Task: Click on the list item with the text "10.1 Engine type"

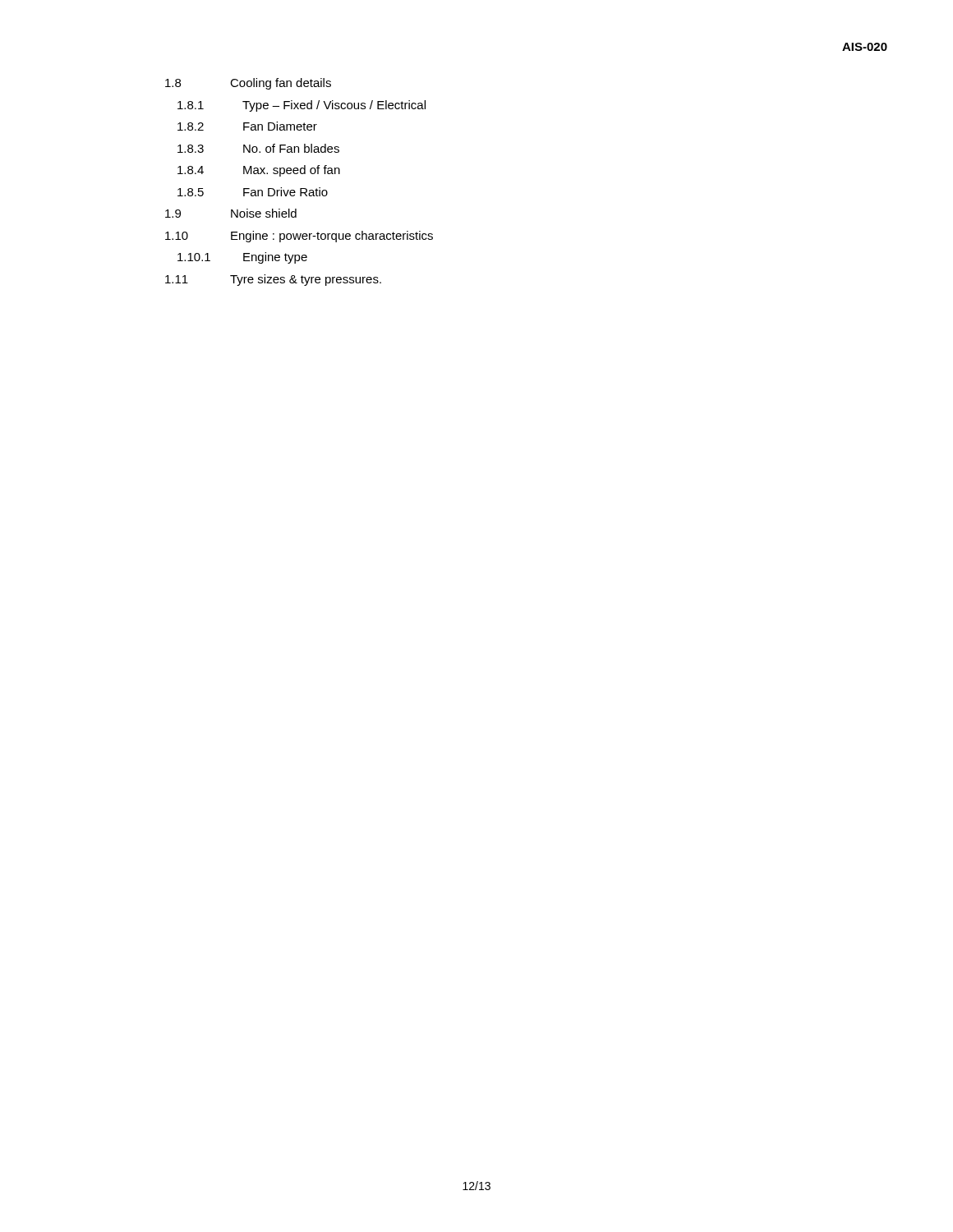Action: [x=236, y=257]
